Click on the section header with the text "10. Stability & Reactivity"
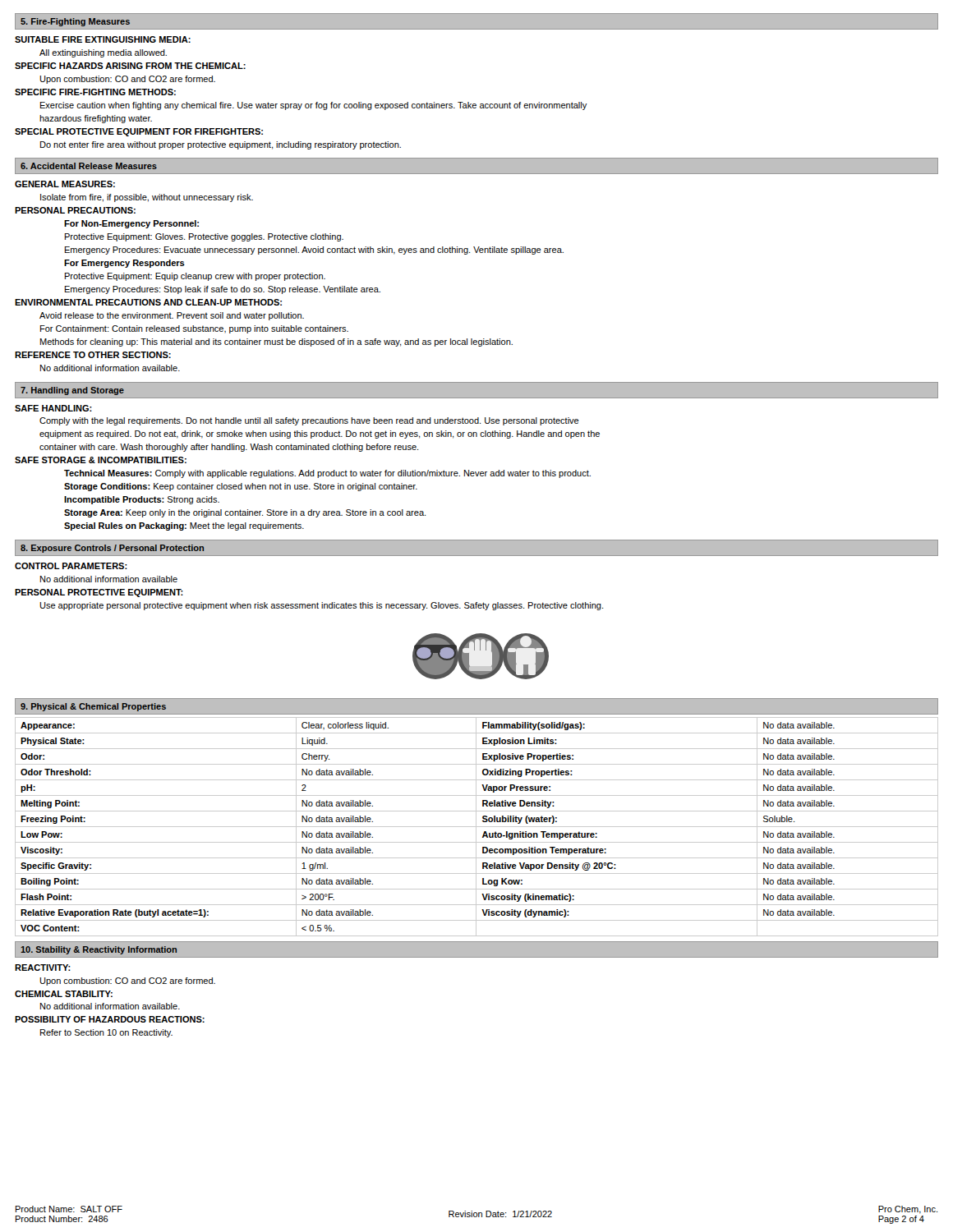 point(99,949)
